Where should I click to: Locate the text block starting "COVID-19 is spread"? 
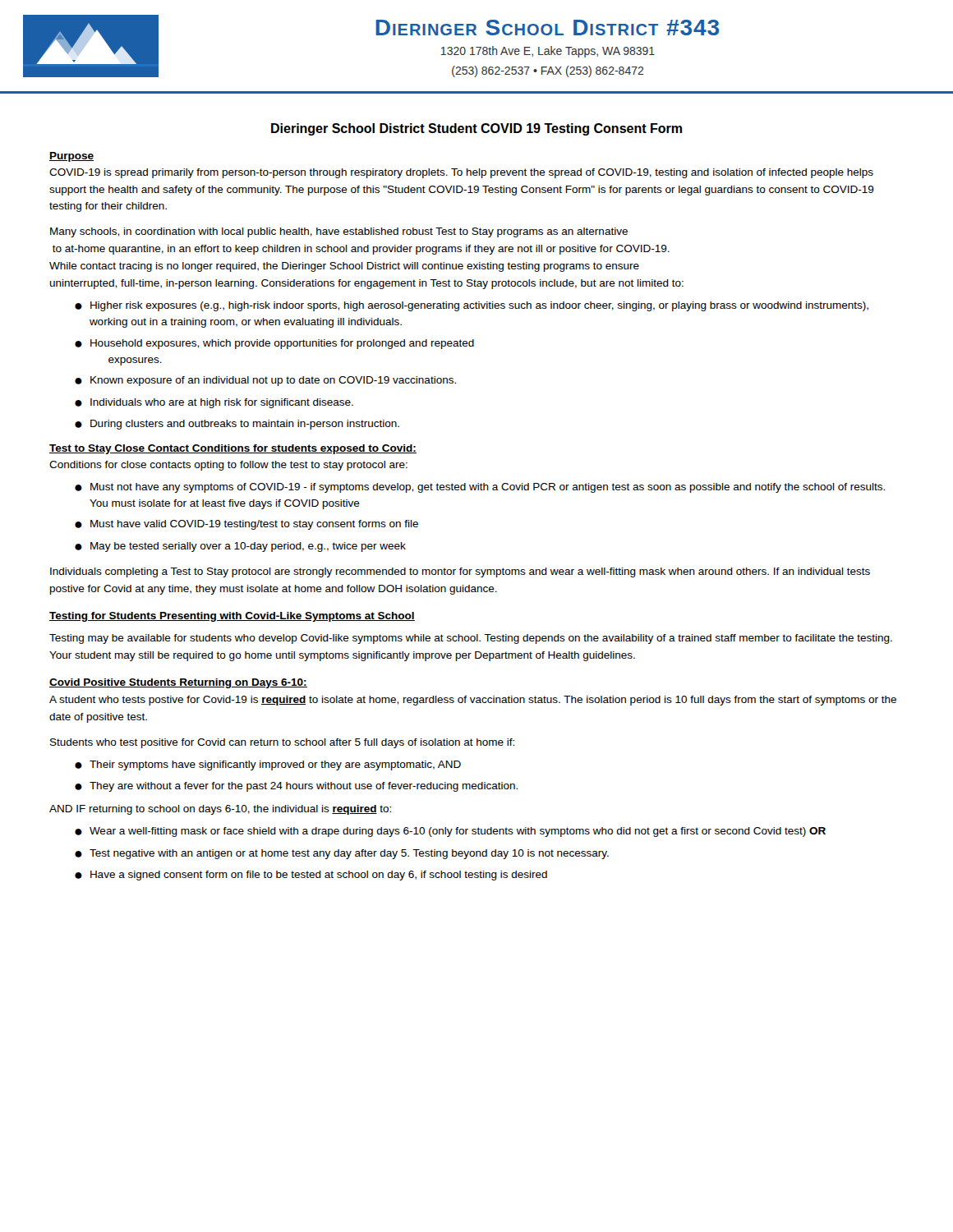point(462,189)
